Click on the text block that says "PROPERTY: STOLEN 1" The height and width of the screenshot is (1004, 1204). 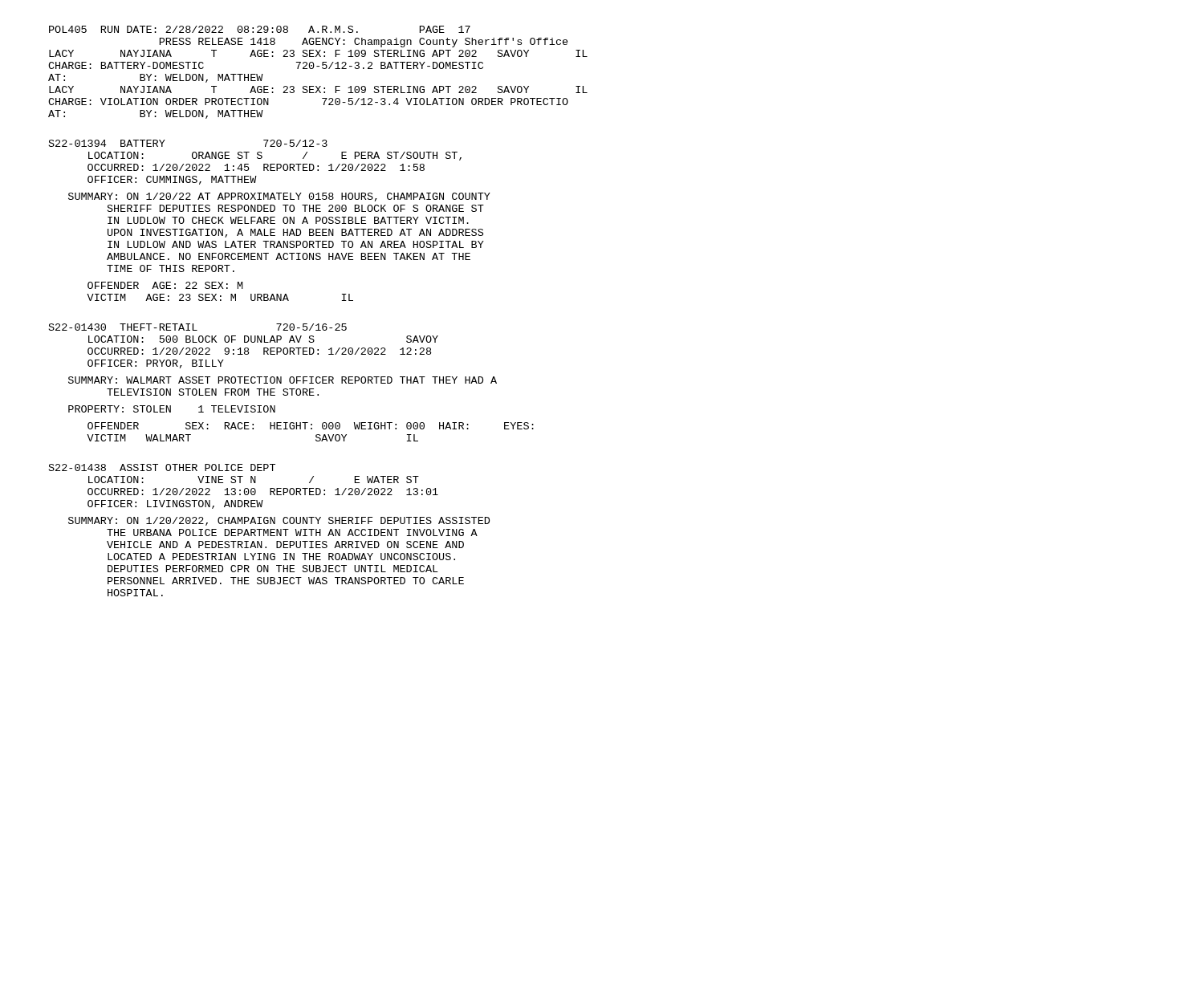point(172,409)
